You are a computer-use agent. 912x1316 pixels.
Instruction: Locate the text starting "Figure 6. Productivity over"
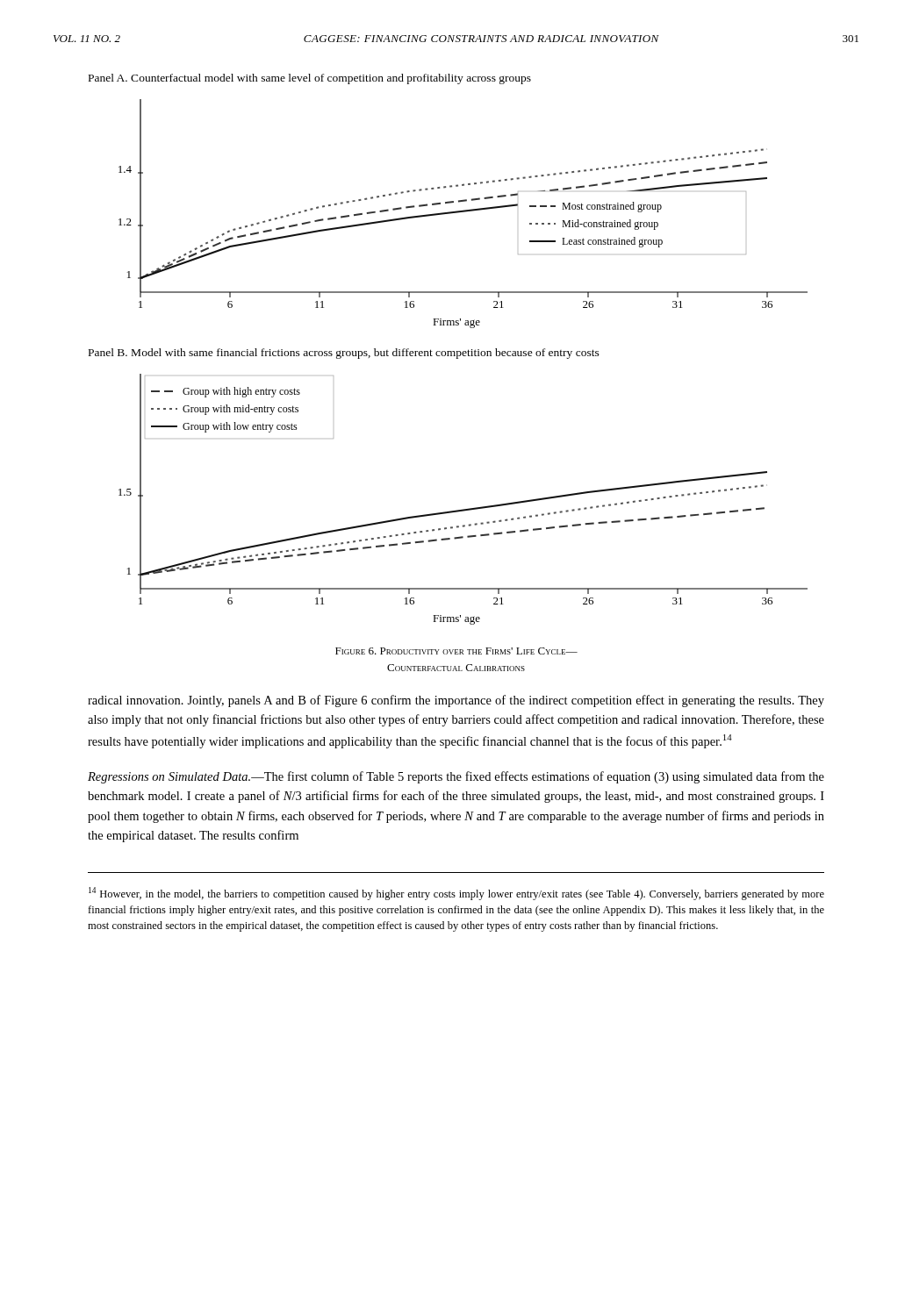click(456, 659)
